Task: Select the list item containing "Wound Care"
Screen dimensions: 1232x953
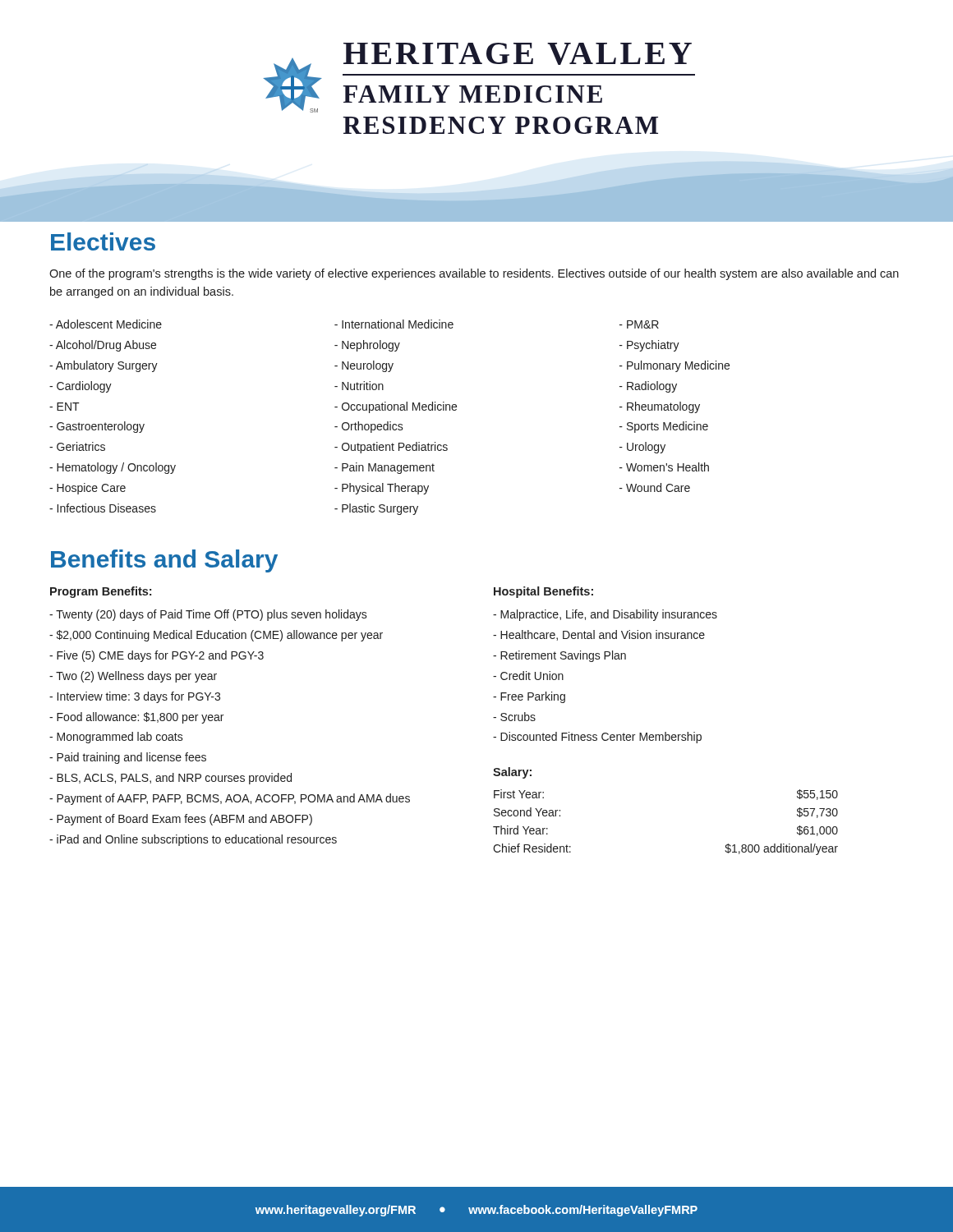Action: [655, 488]
